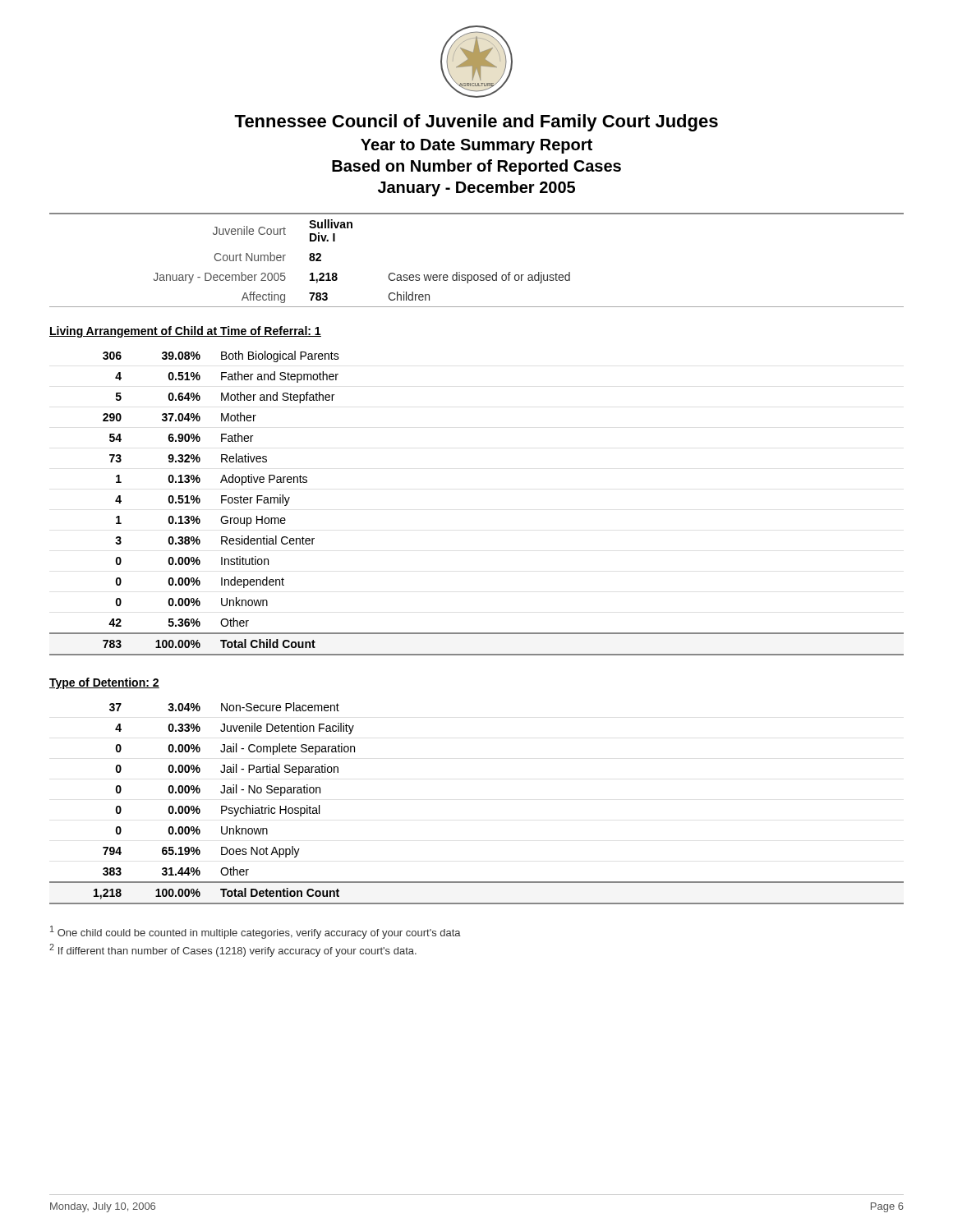The image size is (953, 1232).
Task: Find the table that mentions "Sullivan Div. I"
Action: coord(476,260)
